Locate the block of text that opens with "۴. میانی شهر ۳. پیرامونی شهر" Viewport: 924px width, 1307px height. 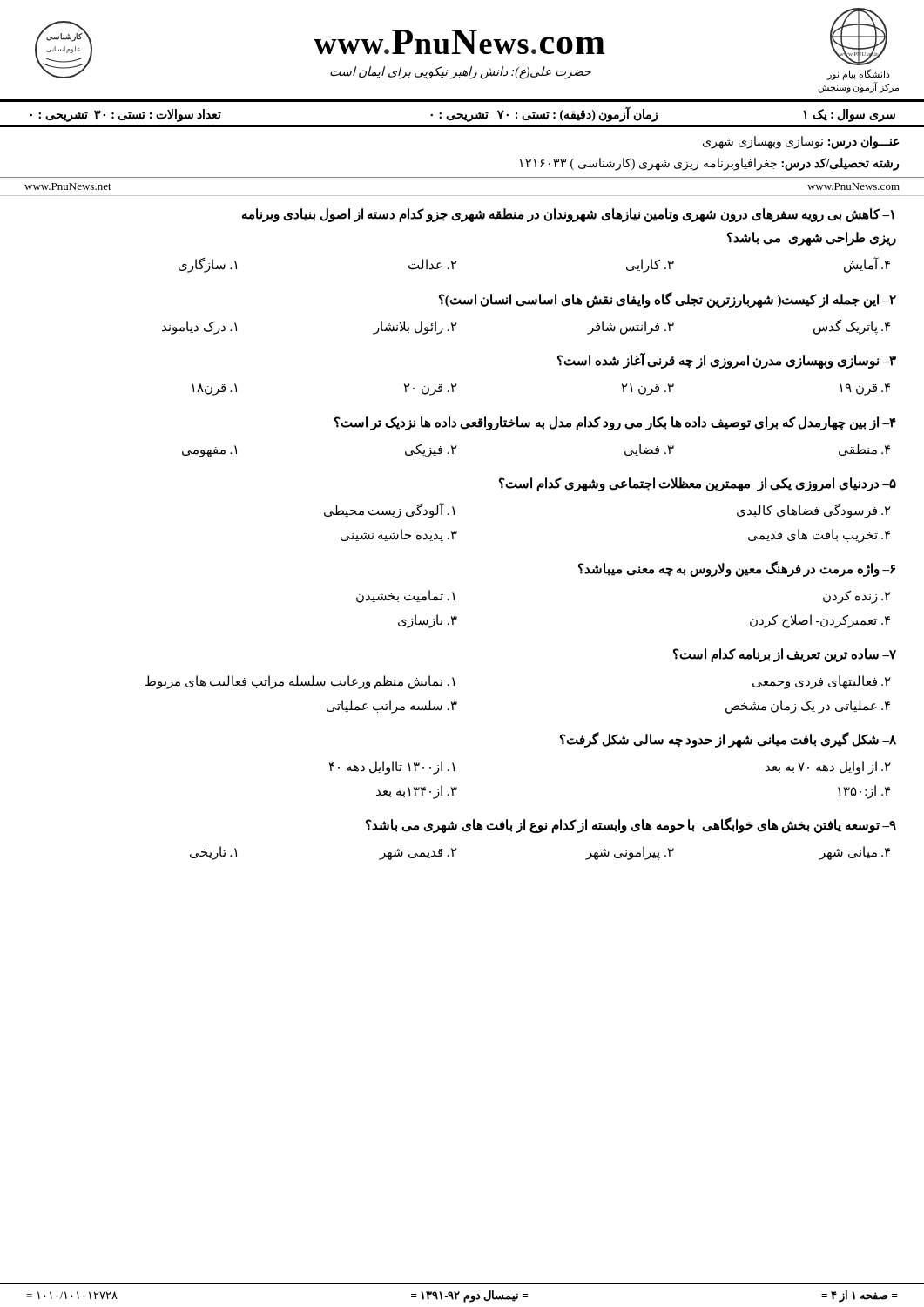[462, 853]
